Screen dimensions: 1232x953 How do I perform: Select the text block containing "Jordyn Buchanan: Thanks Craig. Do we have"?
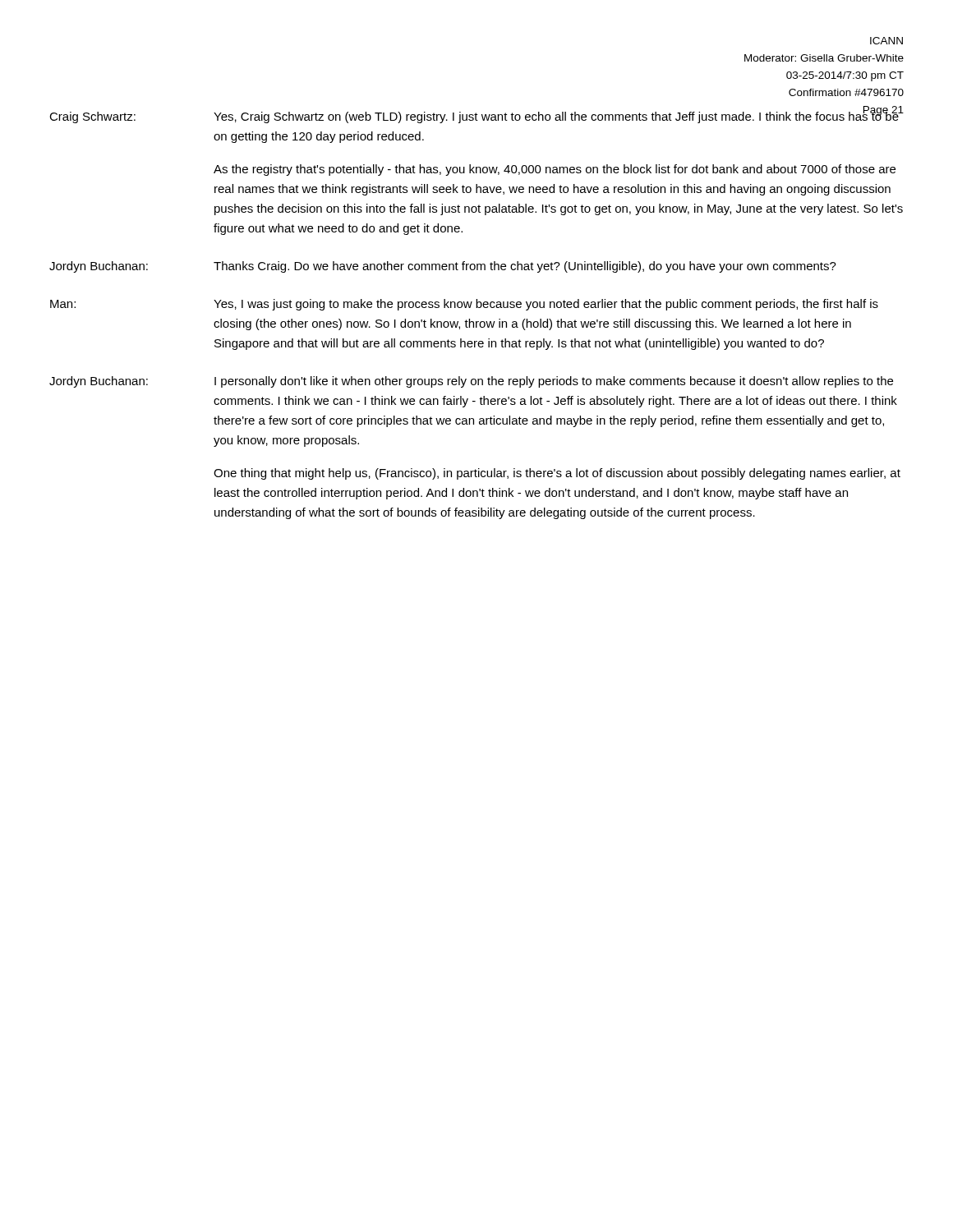[476, 266]
